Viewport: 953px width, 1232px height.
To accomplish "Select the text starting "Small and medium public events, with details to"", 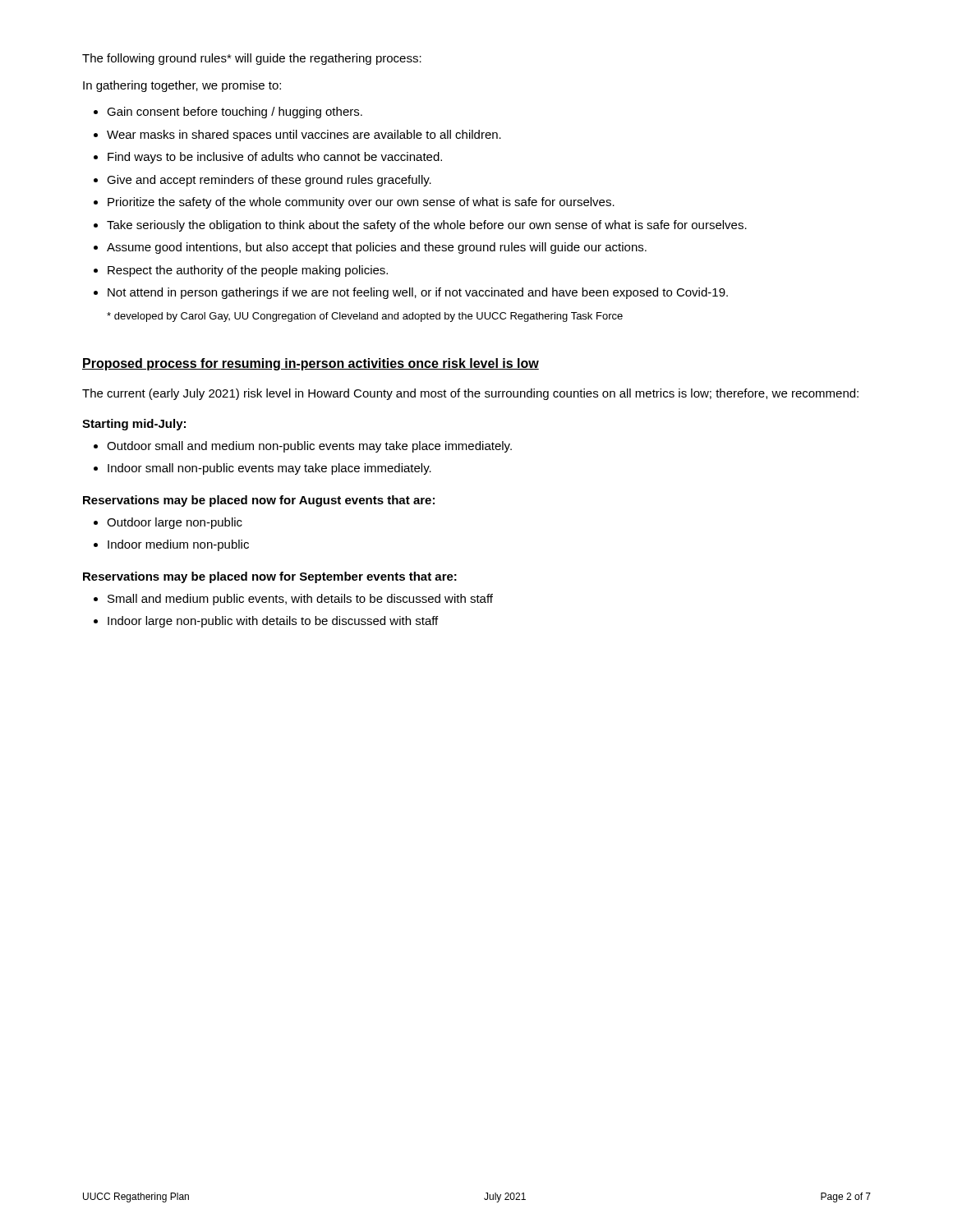I will pyautogui.click(x=300, y=598).
